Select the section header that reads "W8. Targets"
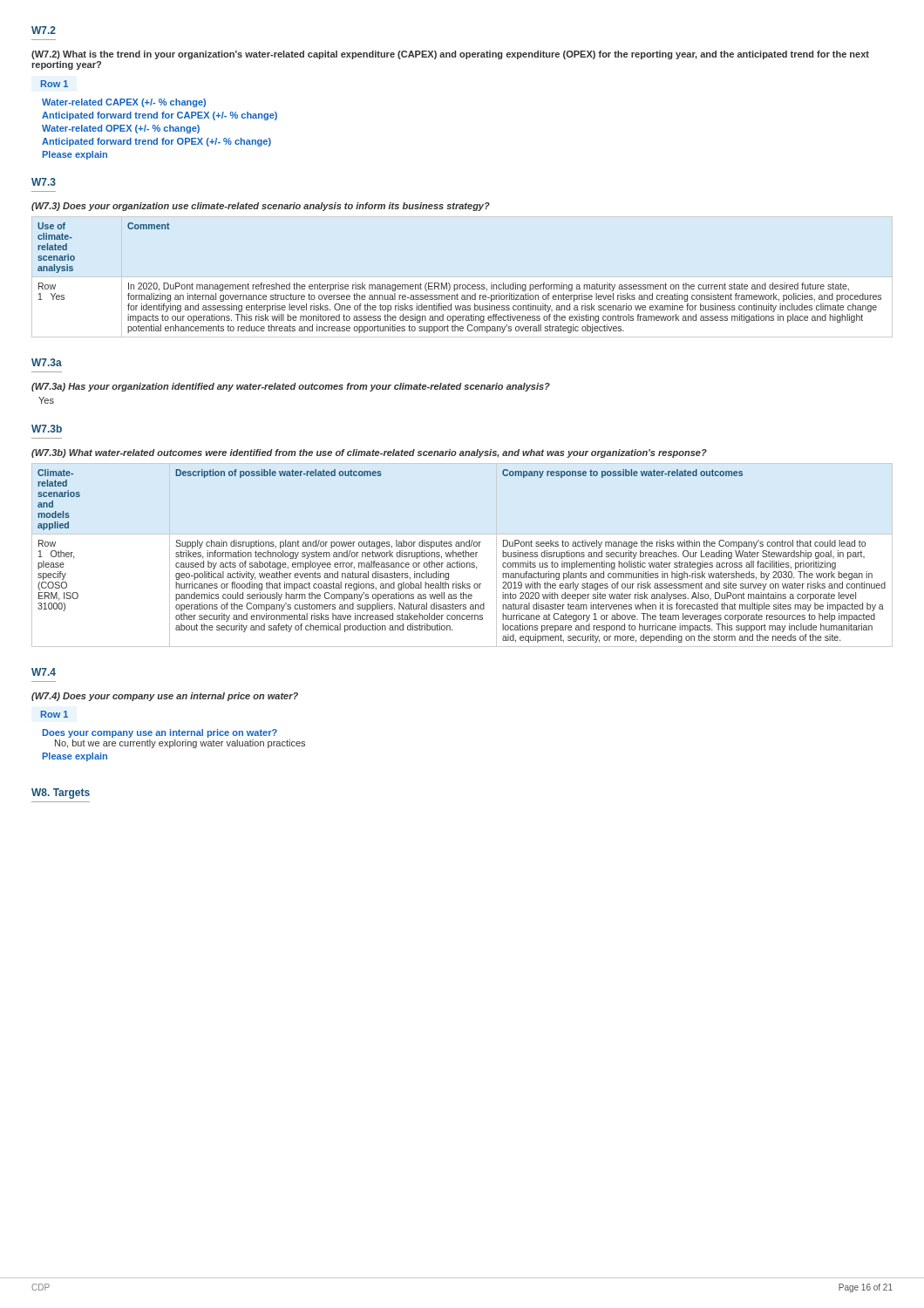 click(61, 793)
